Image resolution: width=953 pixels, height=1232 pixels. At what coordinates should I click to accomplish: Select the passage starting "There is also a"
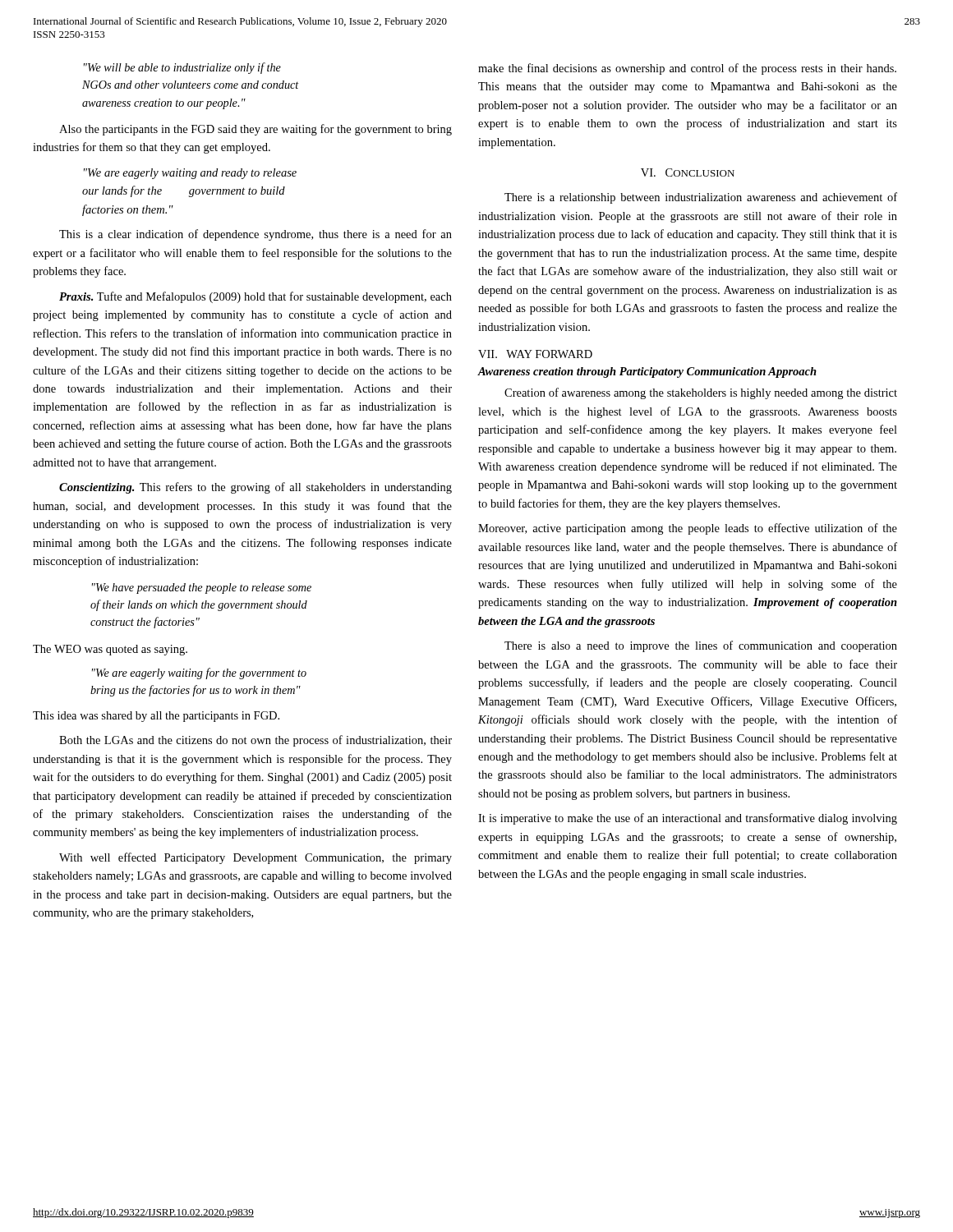[688, 720]
